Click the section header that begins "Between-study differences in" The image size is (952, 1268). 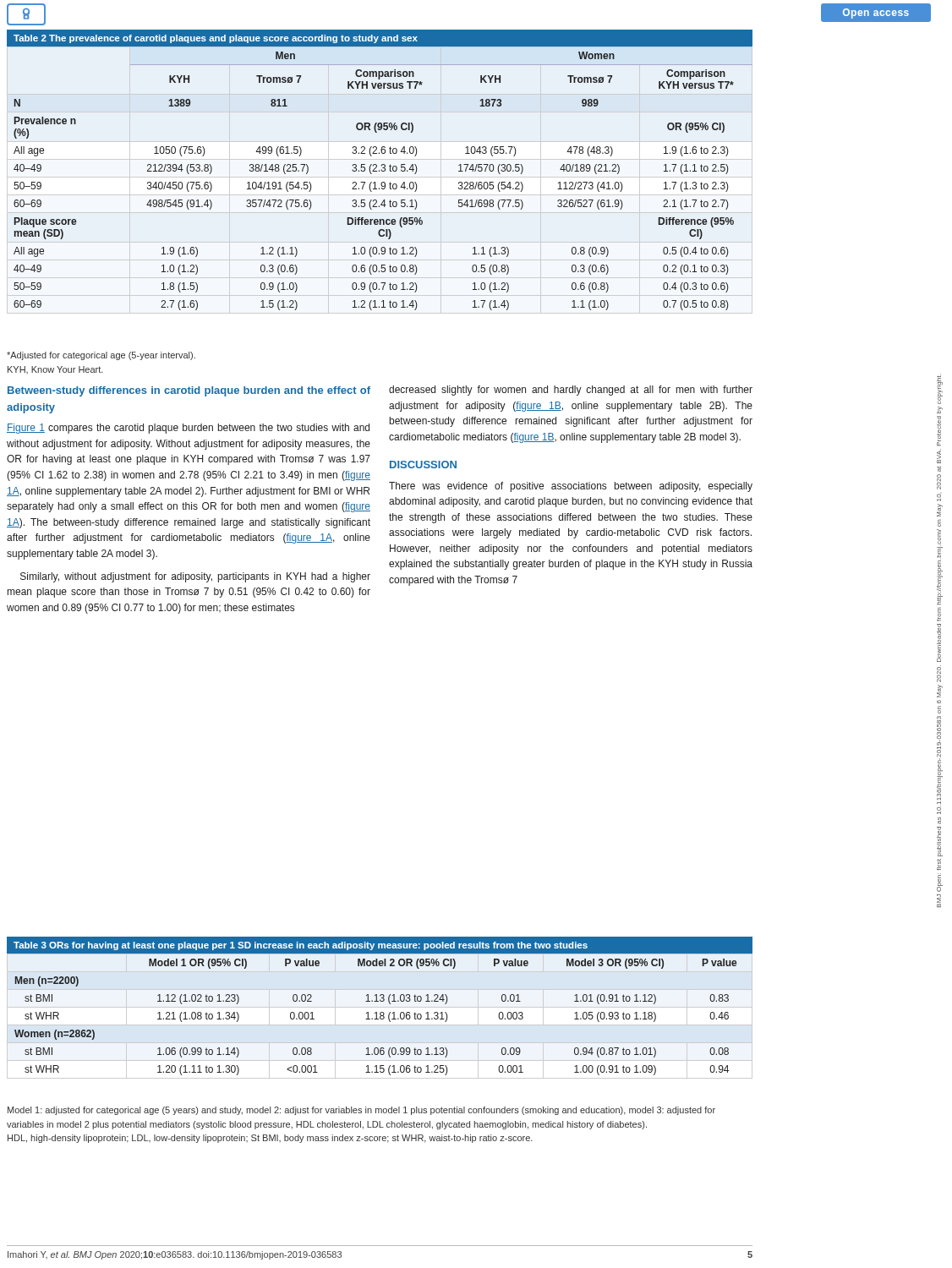tap(189, 399)
